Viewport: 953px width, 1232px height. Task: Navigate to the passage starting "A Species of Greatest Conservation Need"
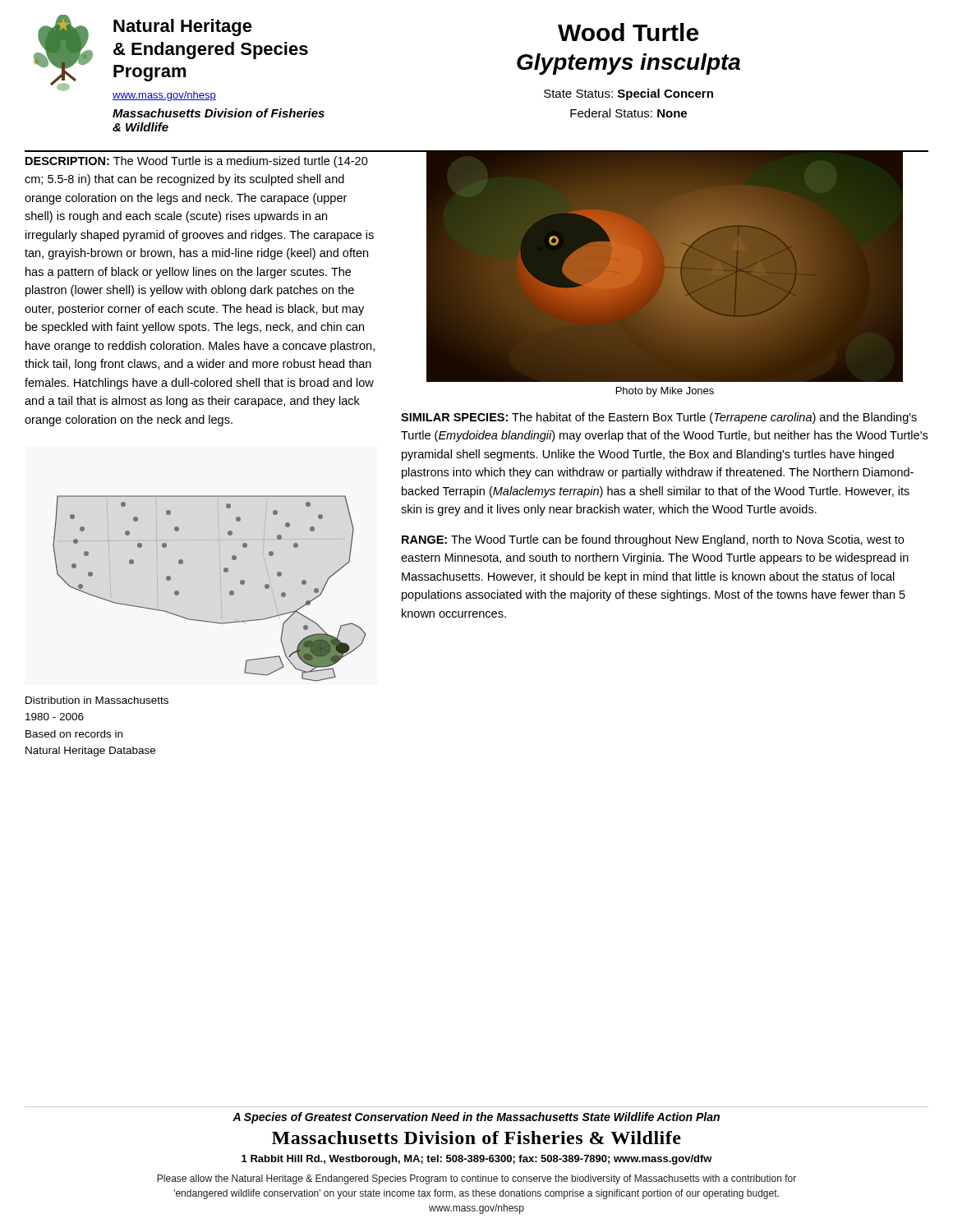coord(476,1117)
